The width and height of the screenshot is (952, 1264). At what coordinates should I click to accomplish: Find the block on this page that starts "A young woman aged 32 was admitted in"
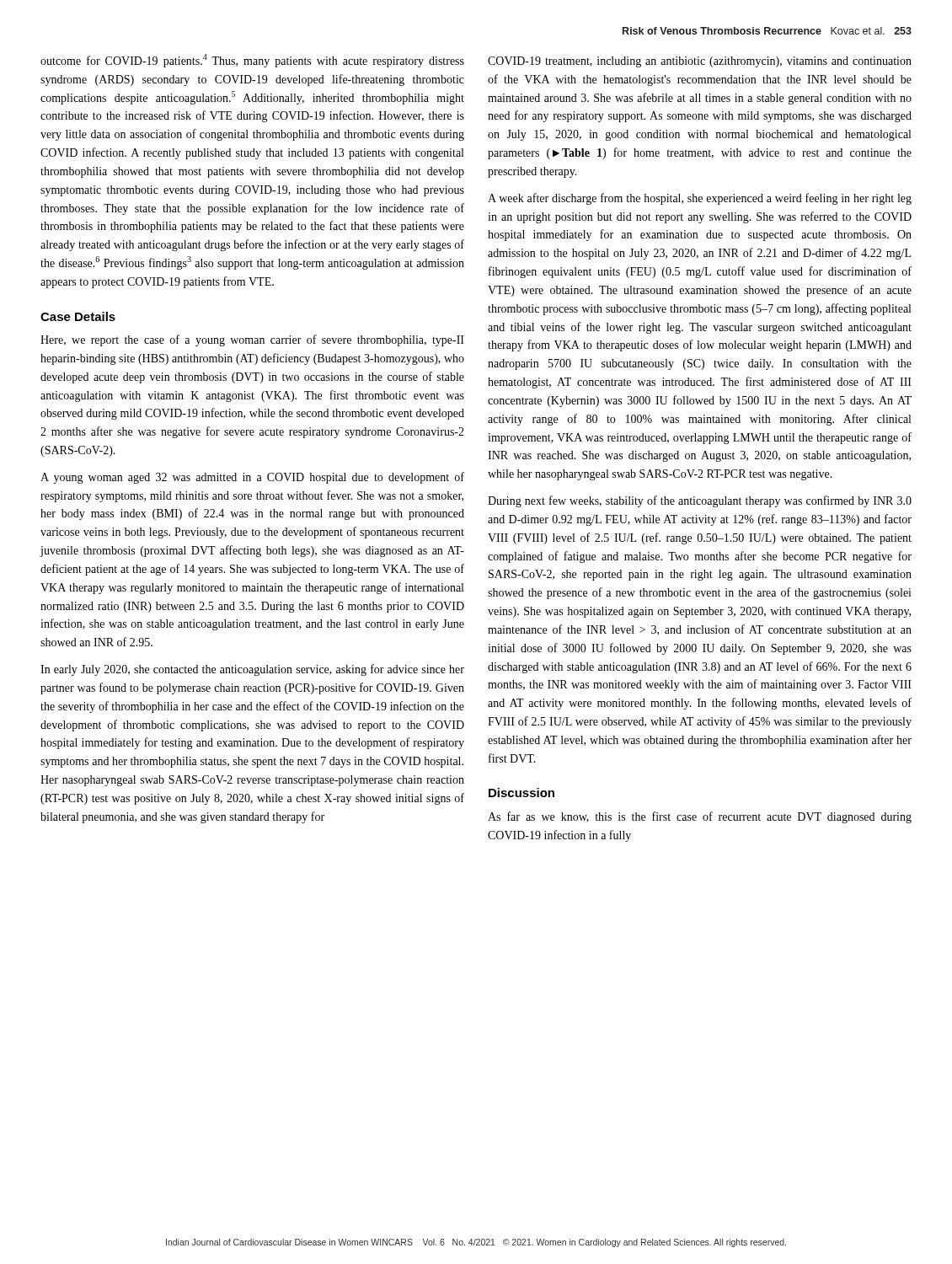click(252, 560)
